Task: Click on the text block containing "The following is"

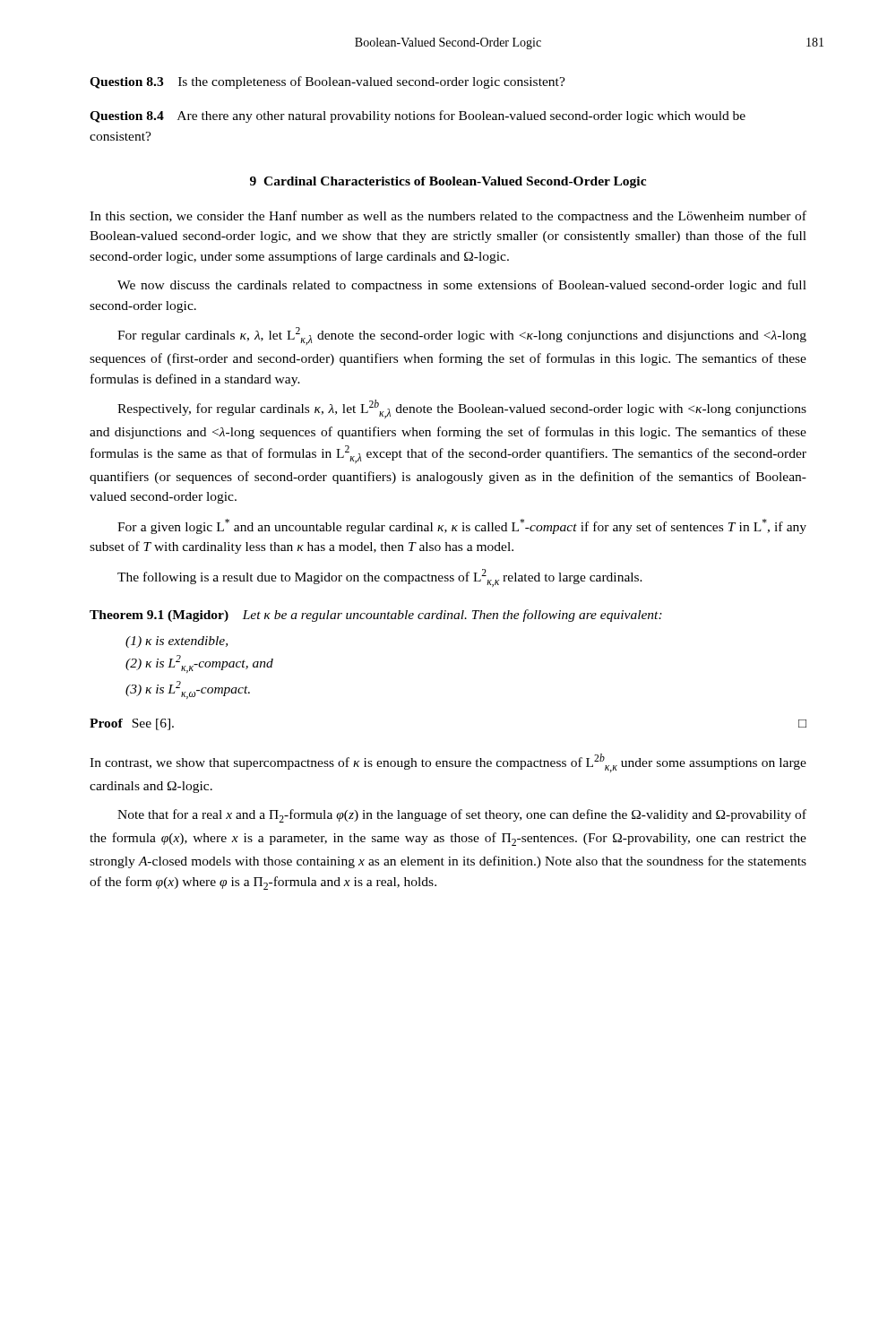Action: point(380,578)
